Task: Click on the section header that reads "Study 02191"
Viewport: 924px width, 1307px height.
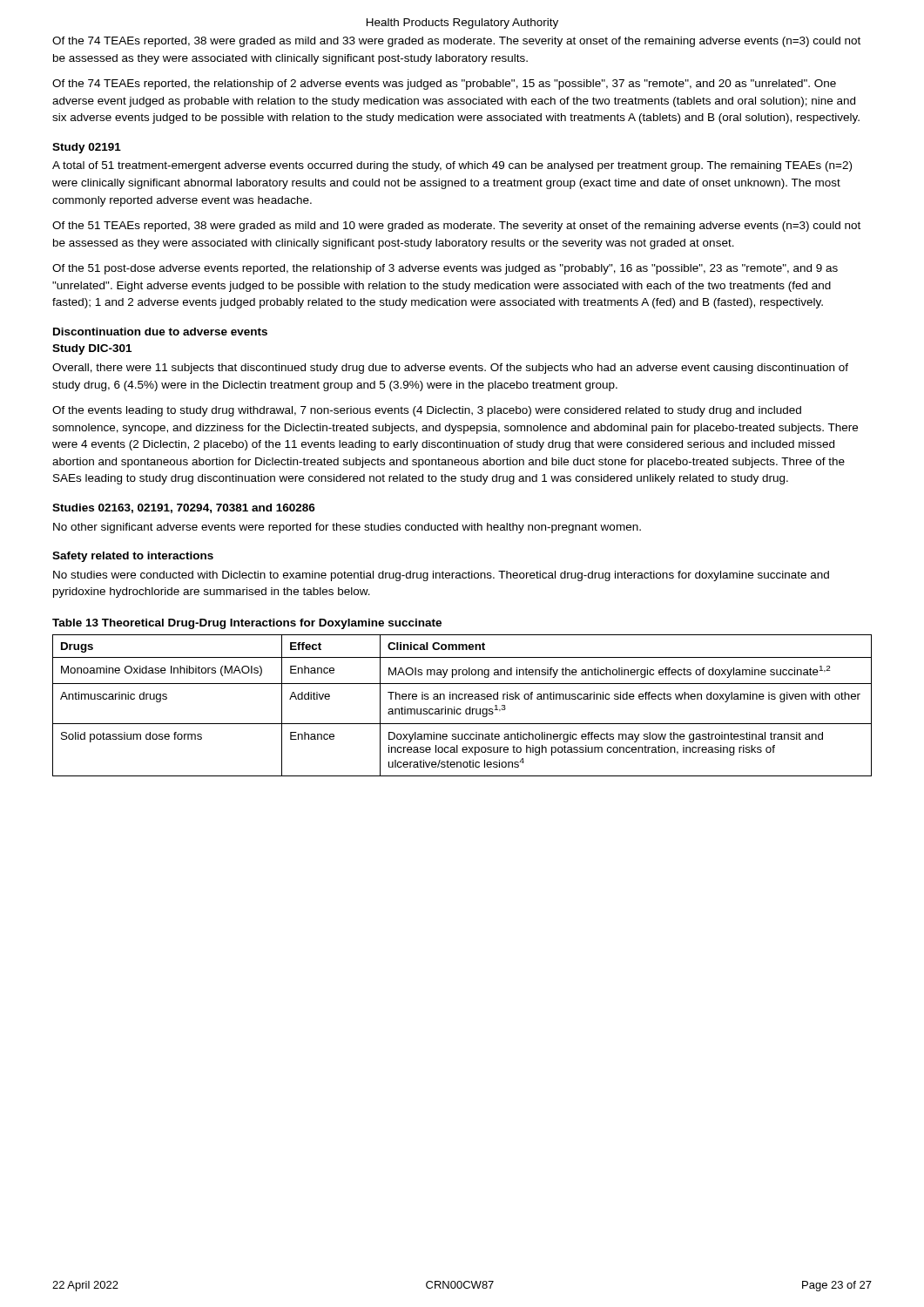Action: point(87,147)
